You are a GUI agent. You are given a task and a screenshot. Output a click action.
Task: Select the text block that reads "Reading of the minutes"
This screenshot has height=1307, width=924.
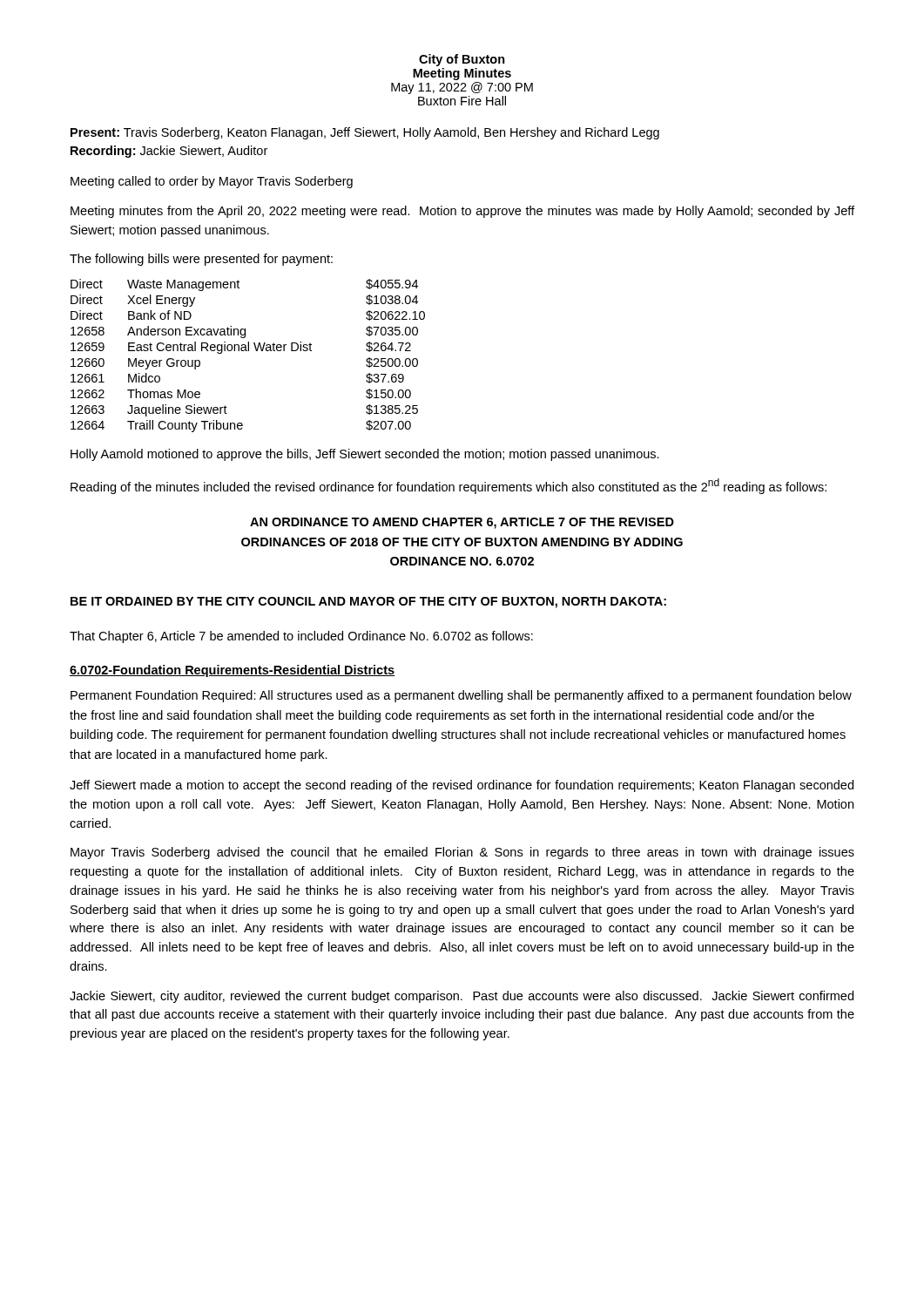(449, 485)
